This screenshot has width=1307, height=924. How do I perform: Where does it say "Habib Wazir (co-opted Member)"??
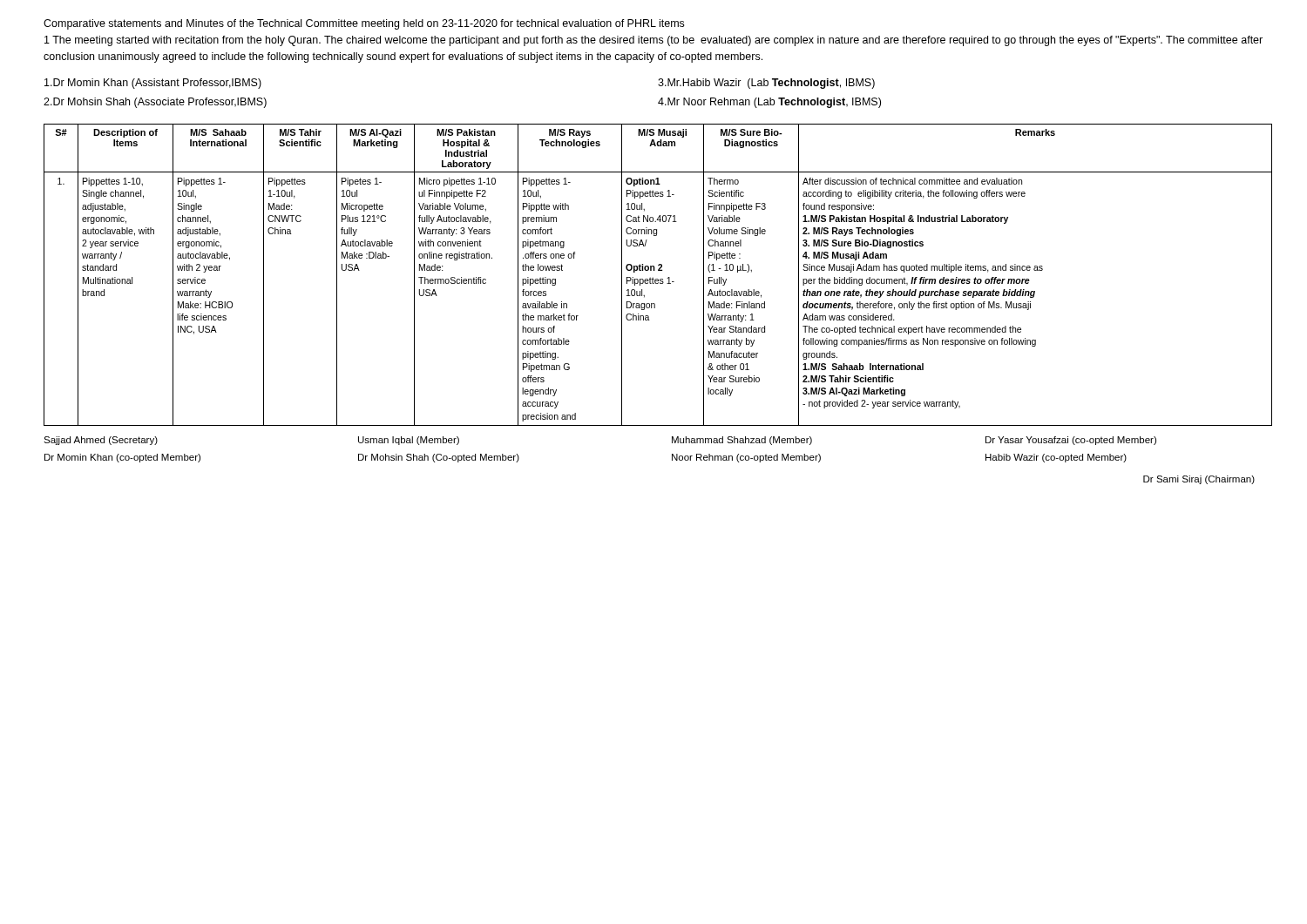[x=1056, y=457]
